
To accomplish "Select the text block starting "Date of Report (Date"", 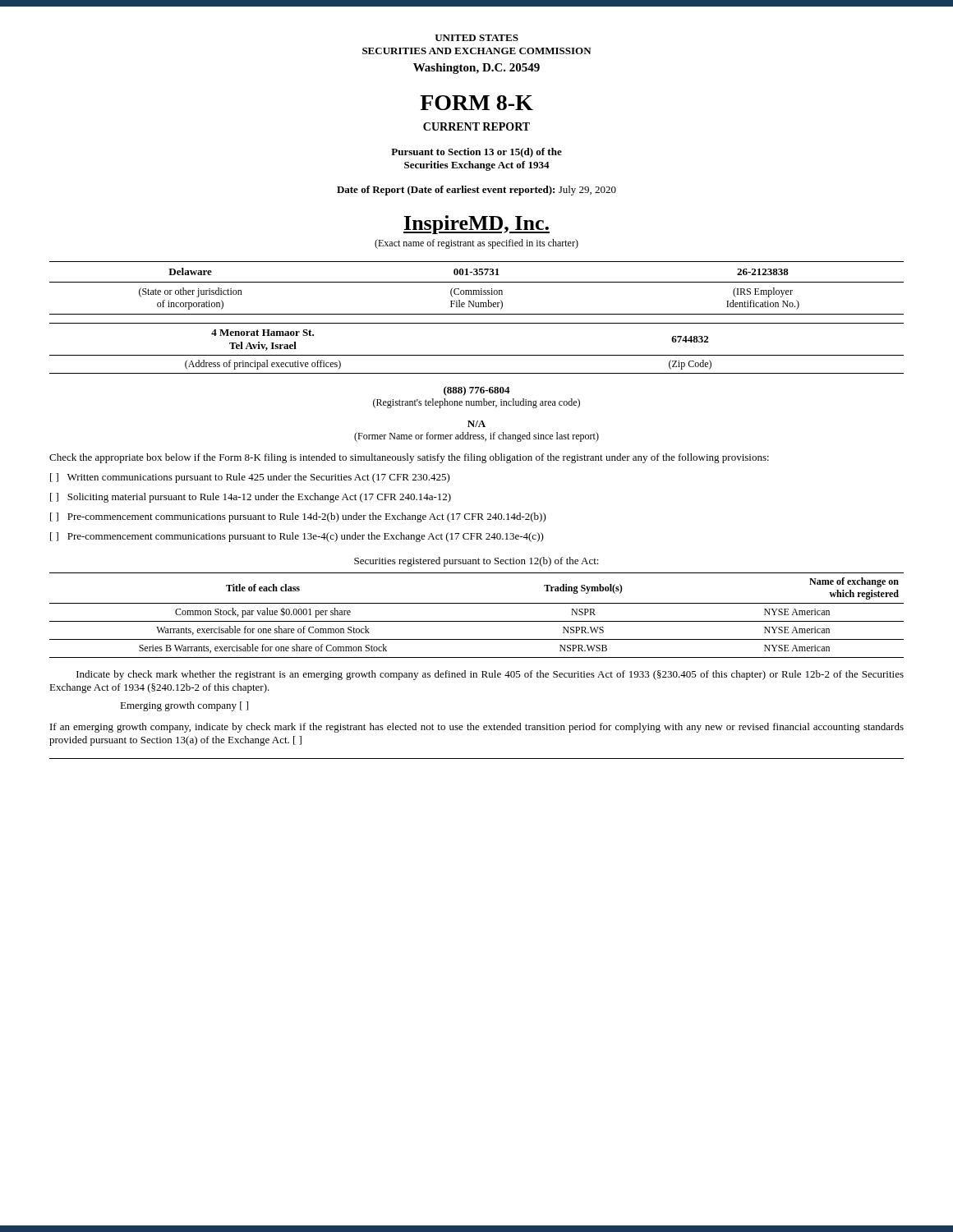I will 476,190.
